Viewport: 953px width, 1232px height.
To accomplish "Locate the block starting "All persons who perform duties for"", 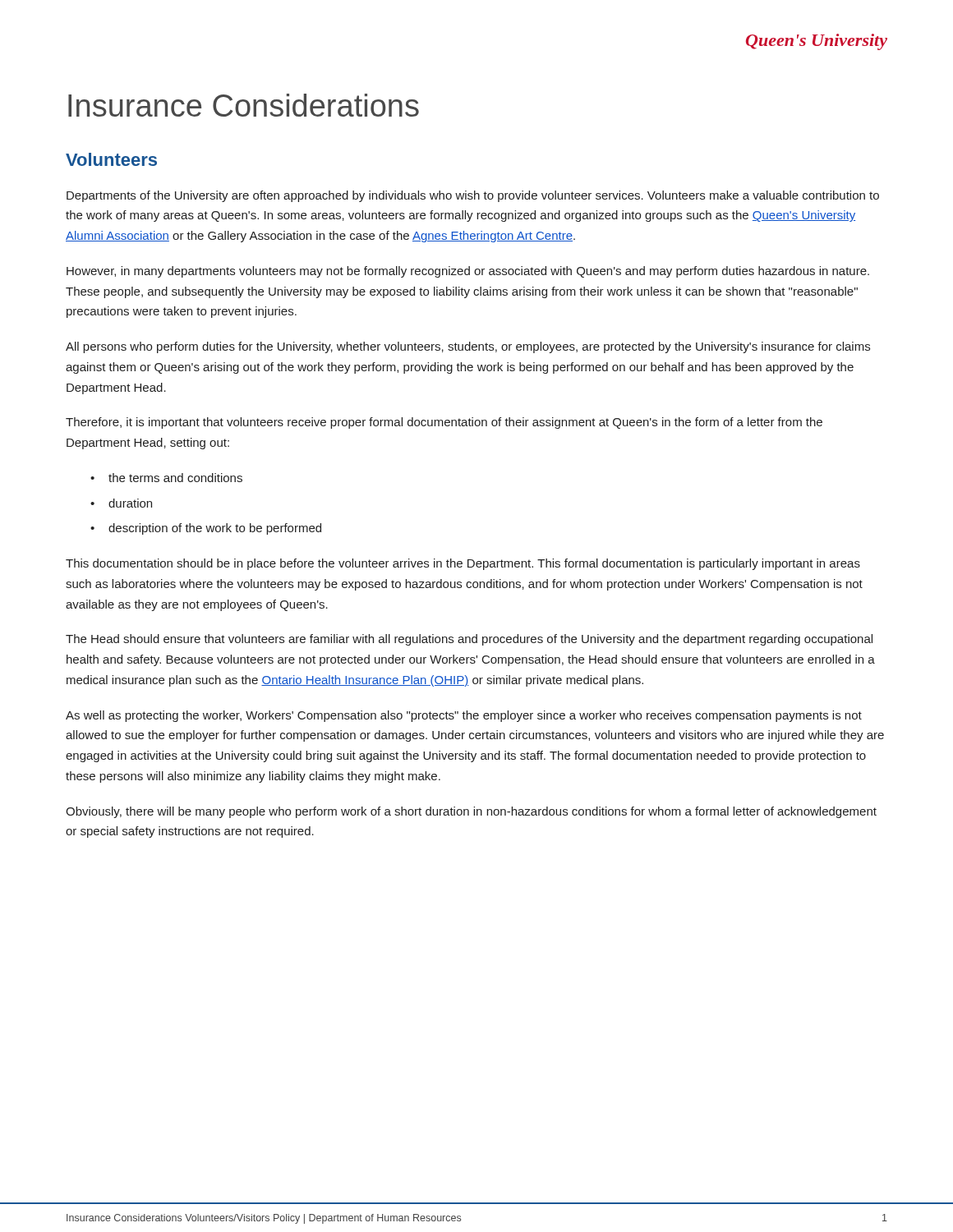I will click(468, 367).
